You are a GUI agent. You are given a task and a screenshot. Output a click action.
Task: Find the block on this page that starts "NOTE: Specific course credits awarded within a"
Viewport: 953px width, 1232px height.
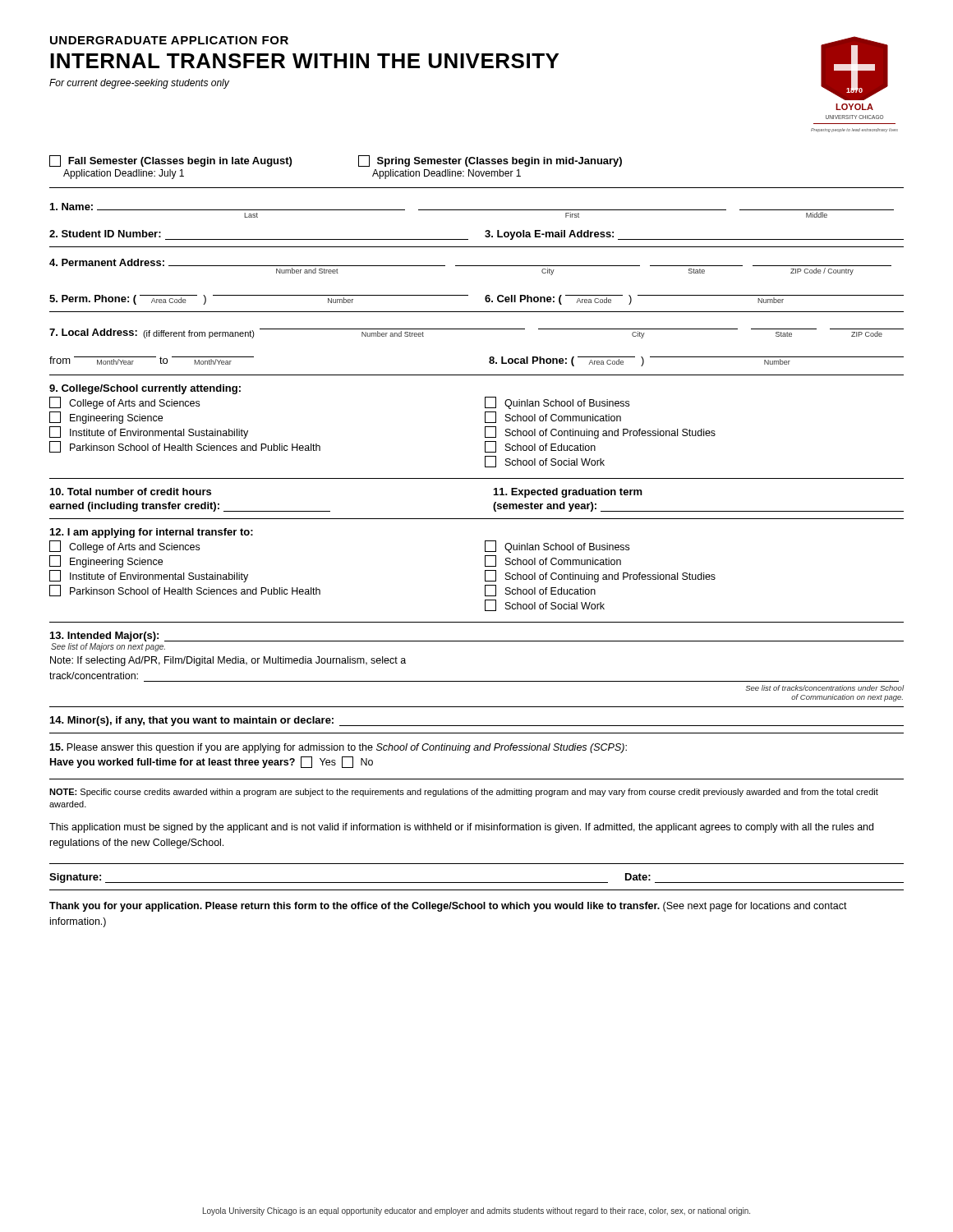[464, 798]
